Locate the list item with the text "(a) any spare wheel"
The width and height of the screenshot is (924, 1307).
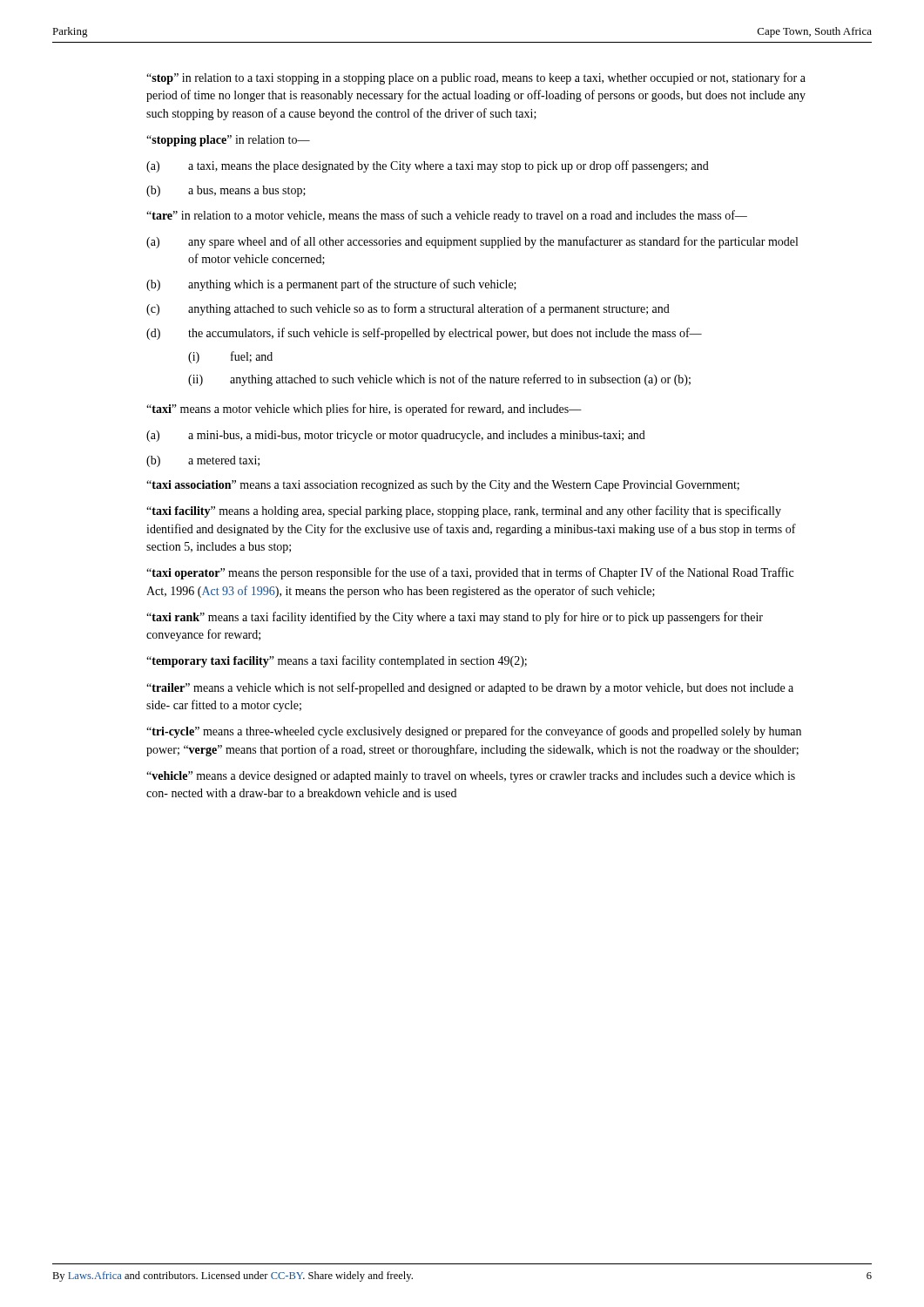tap(479, 251)
